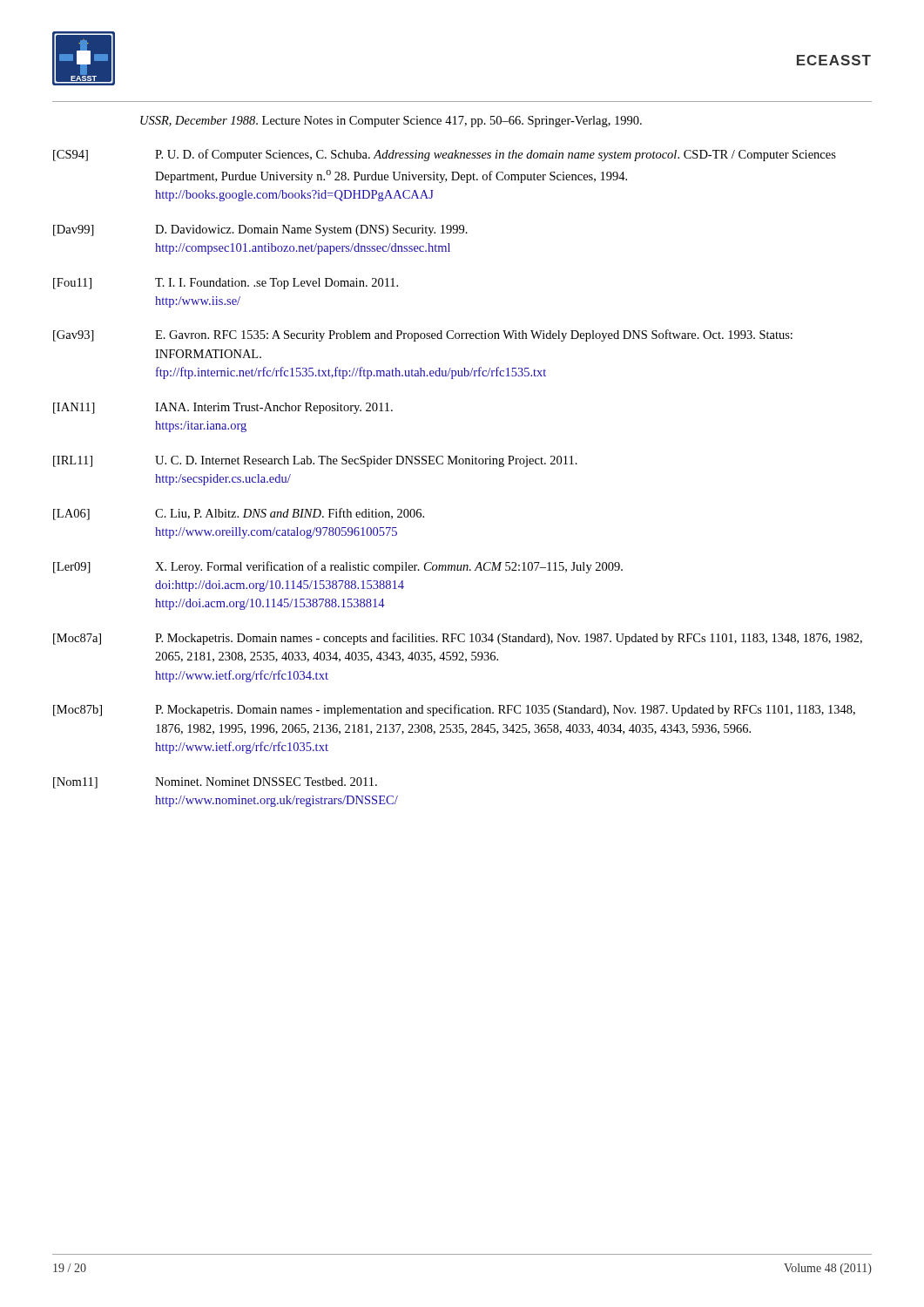Select the list item that says "[LA06] C. Liu, P."
Viewport: 924px width, 1307px height.
tap(239, 514)
